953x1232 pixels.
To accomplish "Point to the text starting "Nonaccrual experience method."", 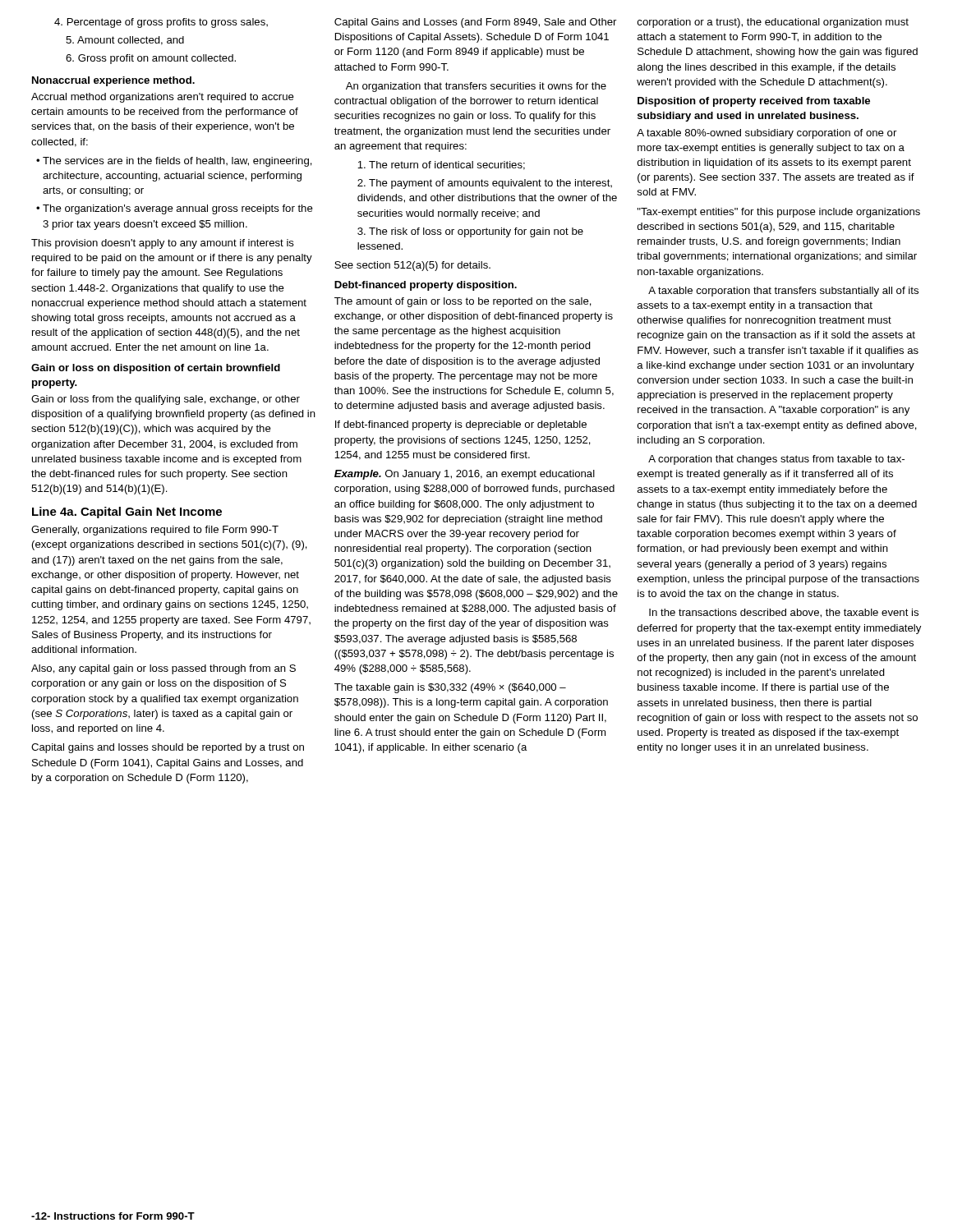I will pos(113,80).
